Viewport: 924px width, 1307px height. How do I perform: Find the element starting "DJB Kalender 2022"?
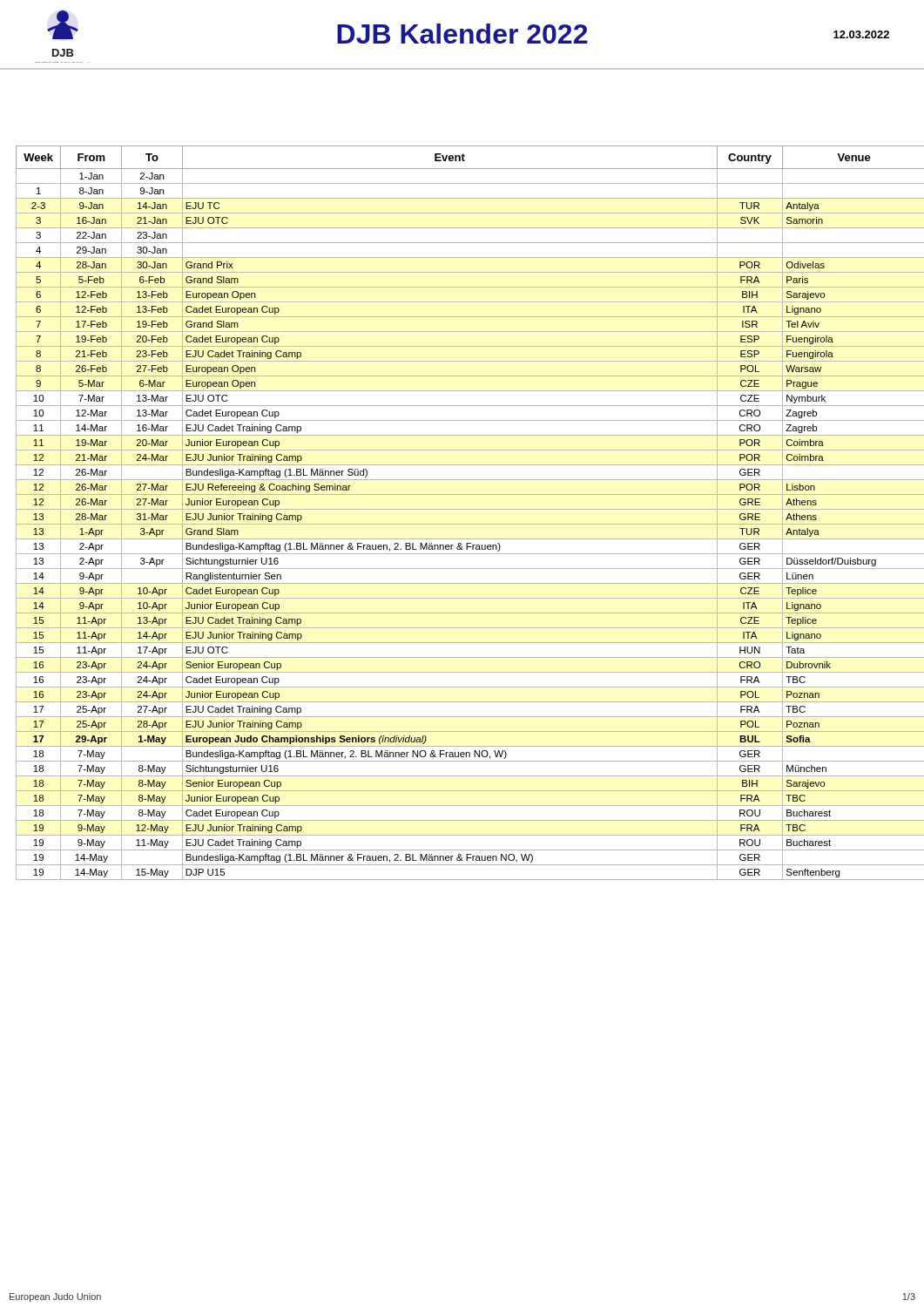(x=462, y=34)
